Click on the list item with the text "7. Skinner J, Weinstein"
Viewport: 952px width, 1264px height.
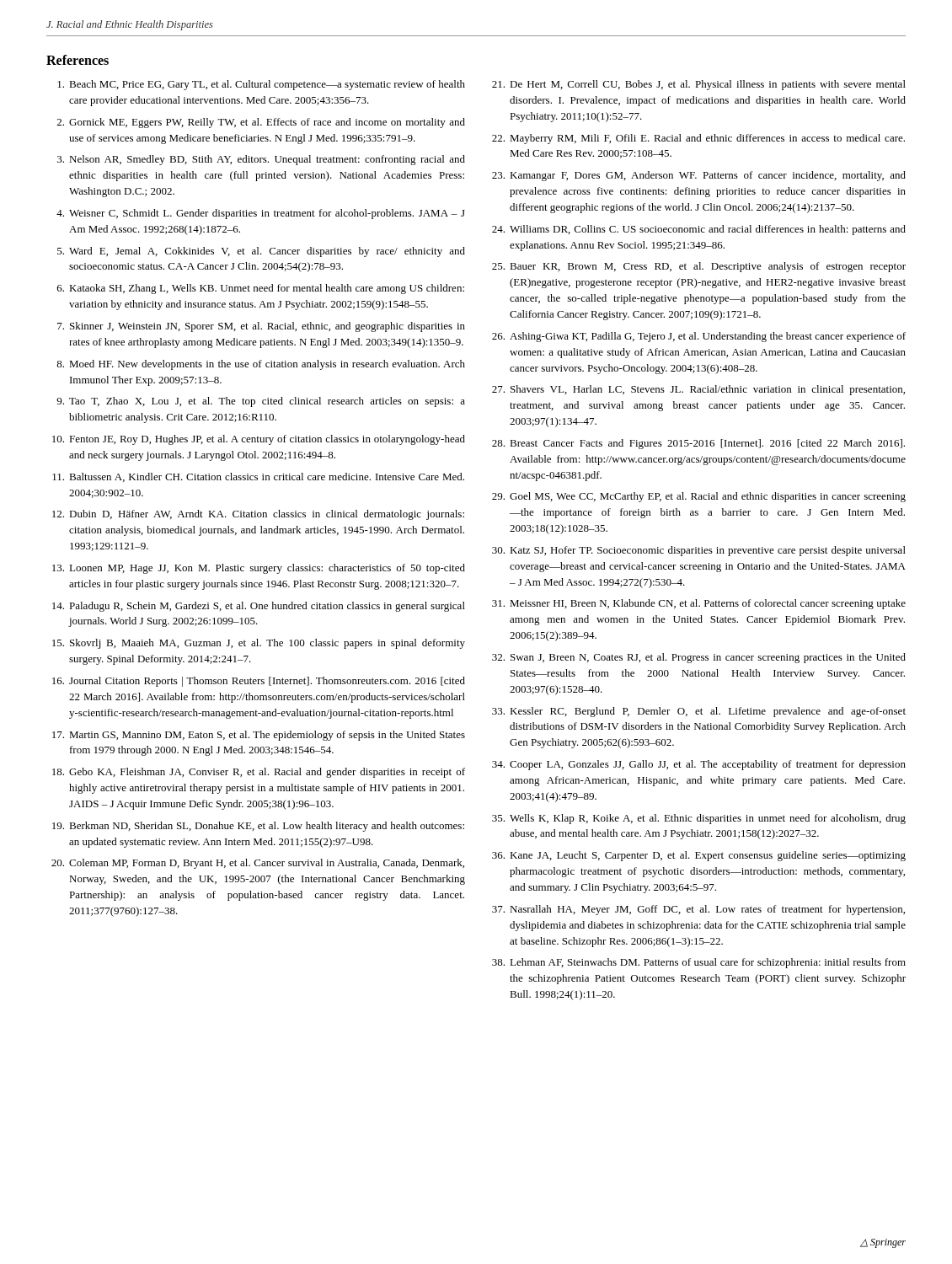256,334
